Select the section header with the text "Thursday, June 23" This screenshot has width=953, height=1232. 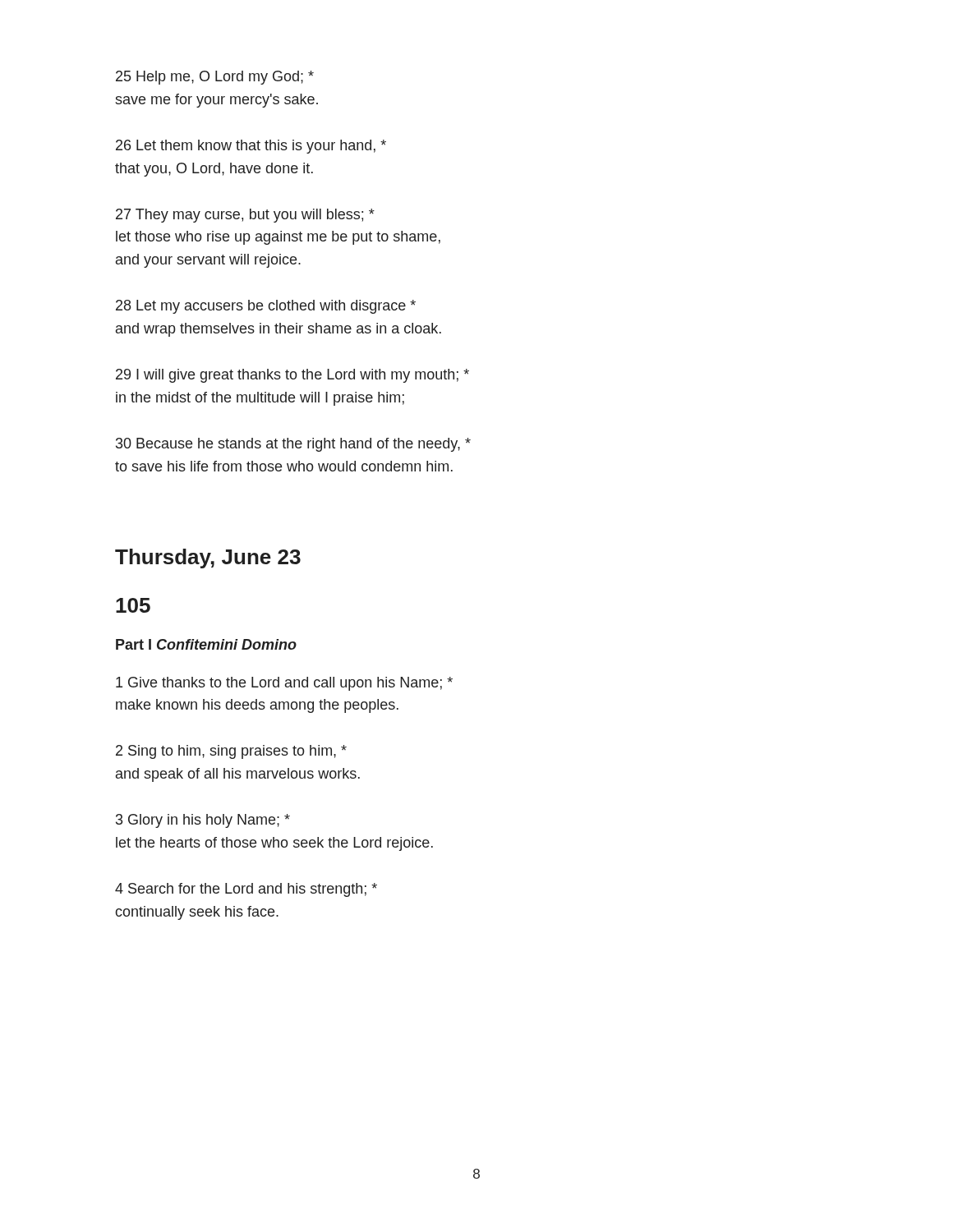(208, 556)
